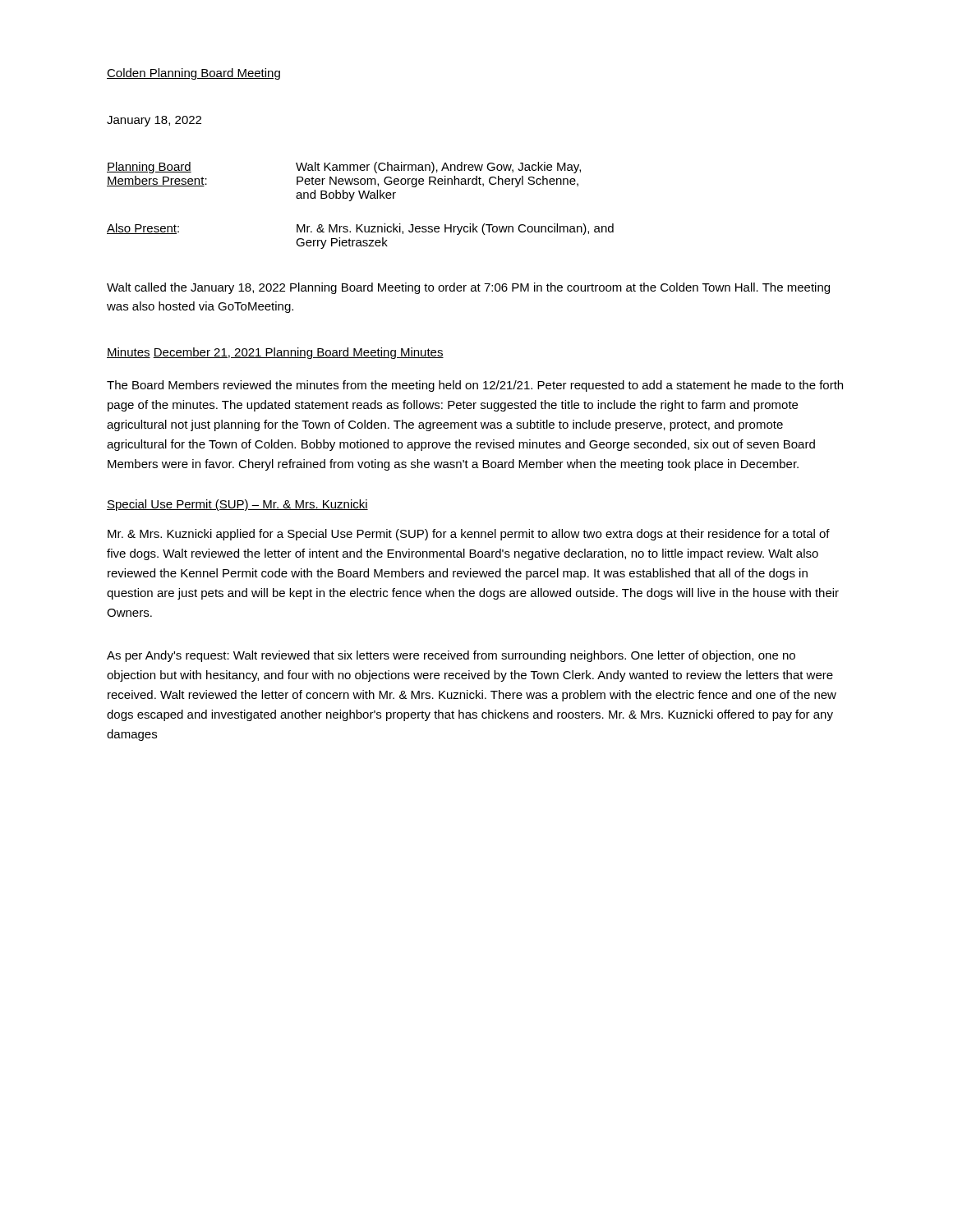The width and height of the screenshot is (953, 1232).
Task: Click on the text block that says "Mr. & Mrs."
Action: coord(473,573)
